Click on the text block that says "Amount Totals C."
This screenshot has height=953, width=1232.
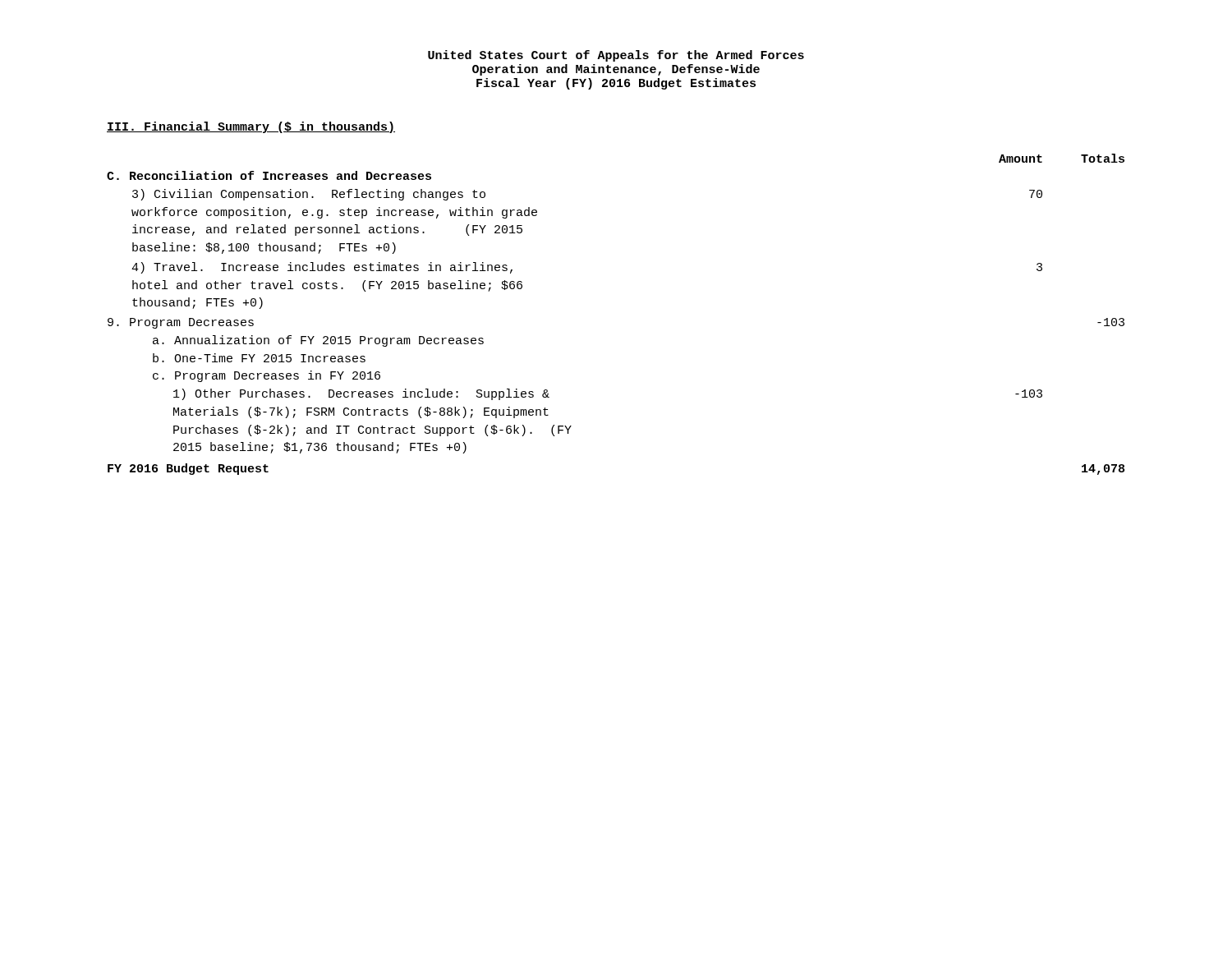click(1023, 158)
